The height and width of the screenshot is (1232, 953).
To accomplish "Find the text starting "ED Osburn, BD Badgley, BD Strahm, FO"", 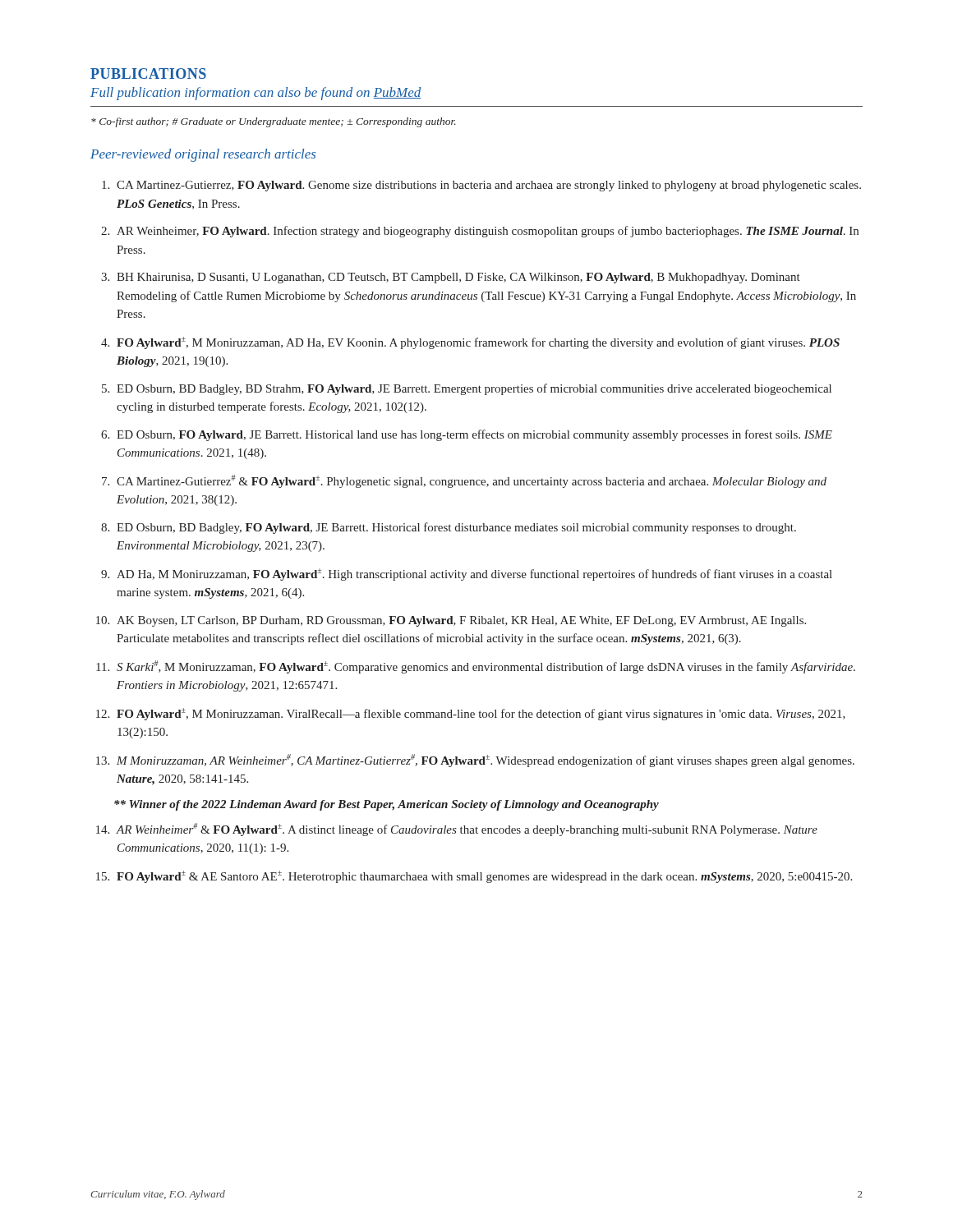I will pyautogui.click(x=488, y=398).
